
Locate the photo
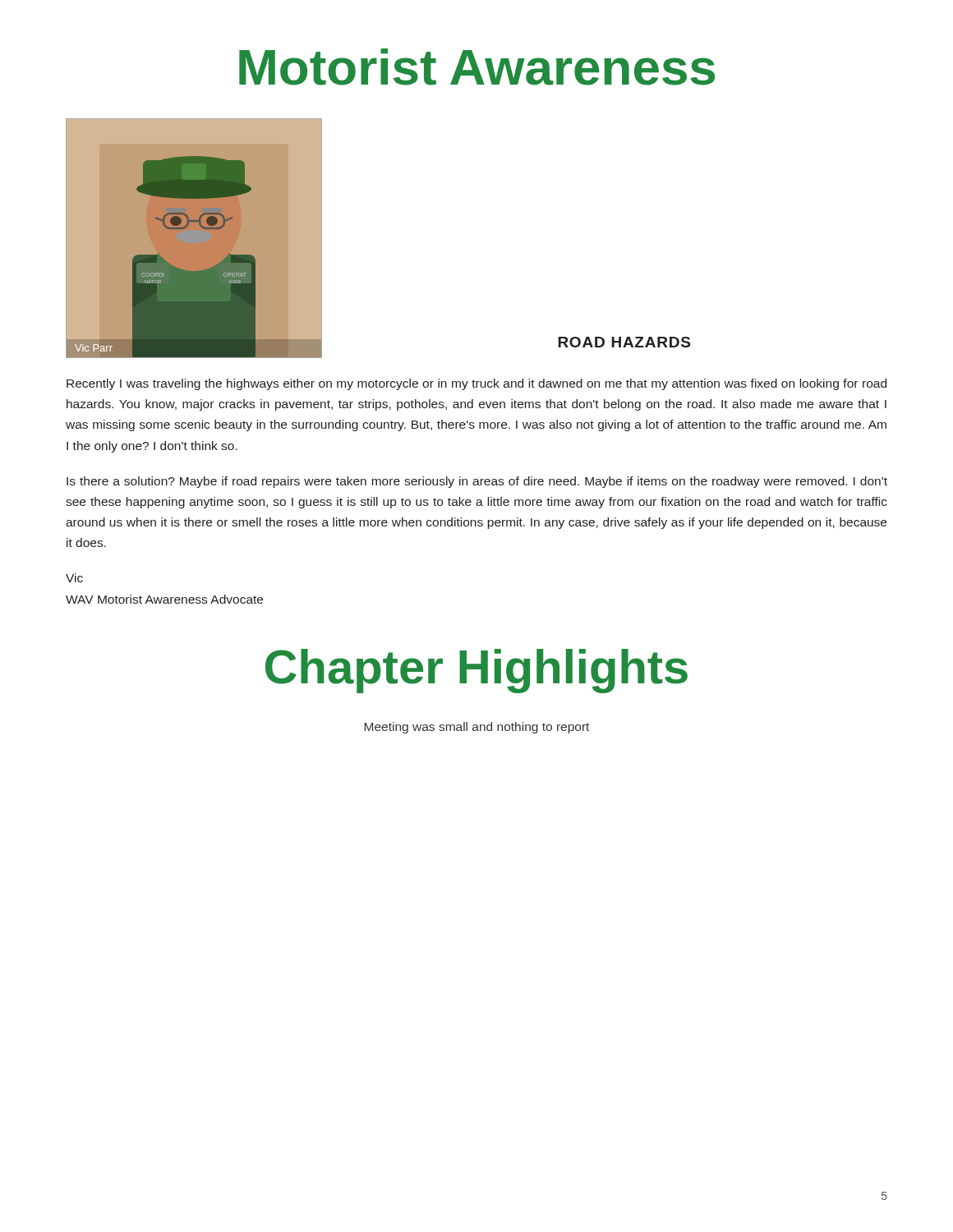pyautogui.click(x=194, y=238)
